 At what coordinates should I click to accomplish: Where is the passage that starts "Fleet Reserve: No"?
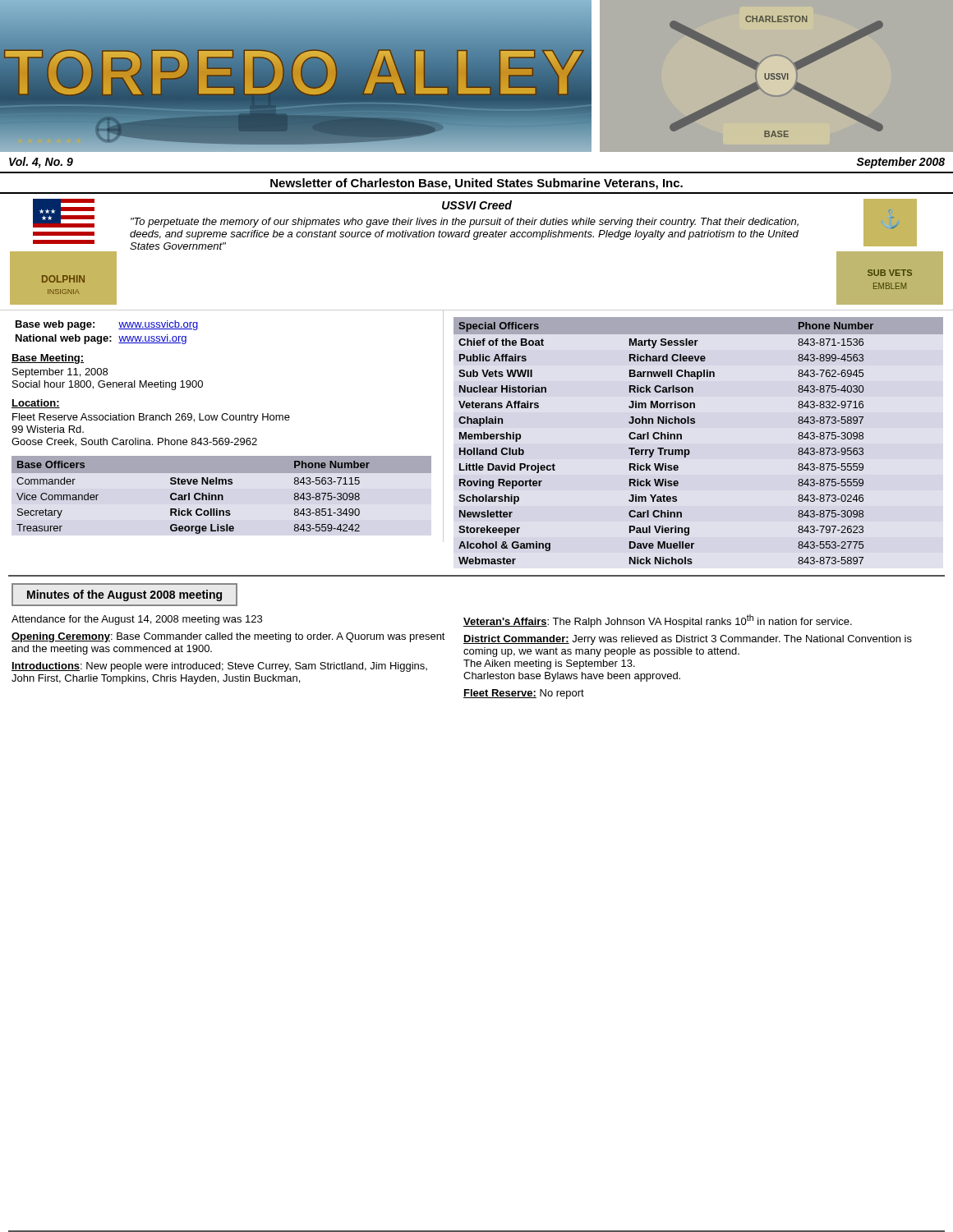[524, 693]
